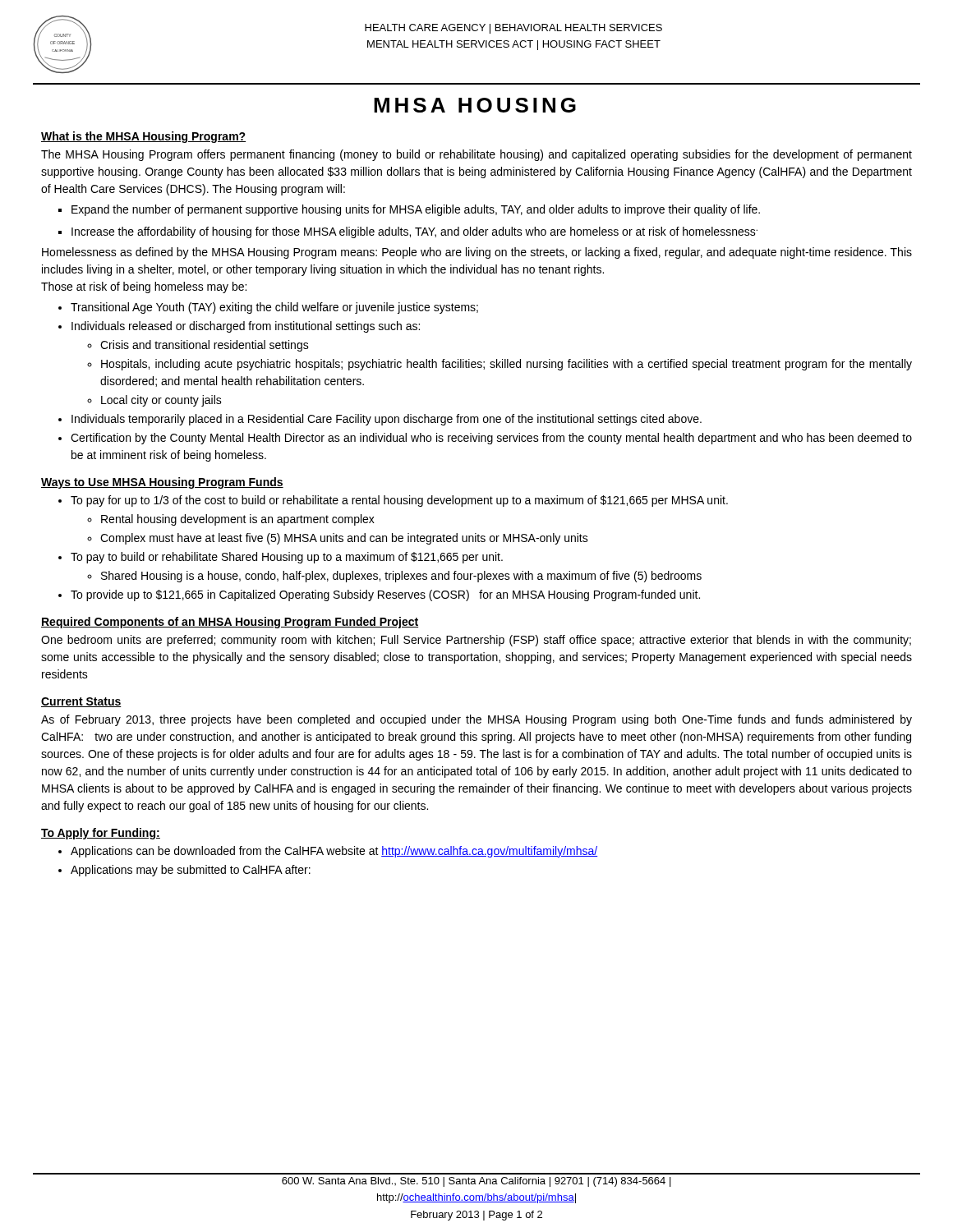Point to the block beginning "Individuals released or discharged from institutional settings"
The height and width of the screenshot is (1232, 953).
[491, 364]
